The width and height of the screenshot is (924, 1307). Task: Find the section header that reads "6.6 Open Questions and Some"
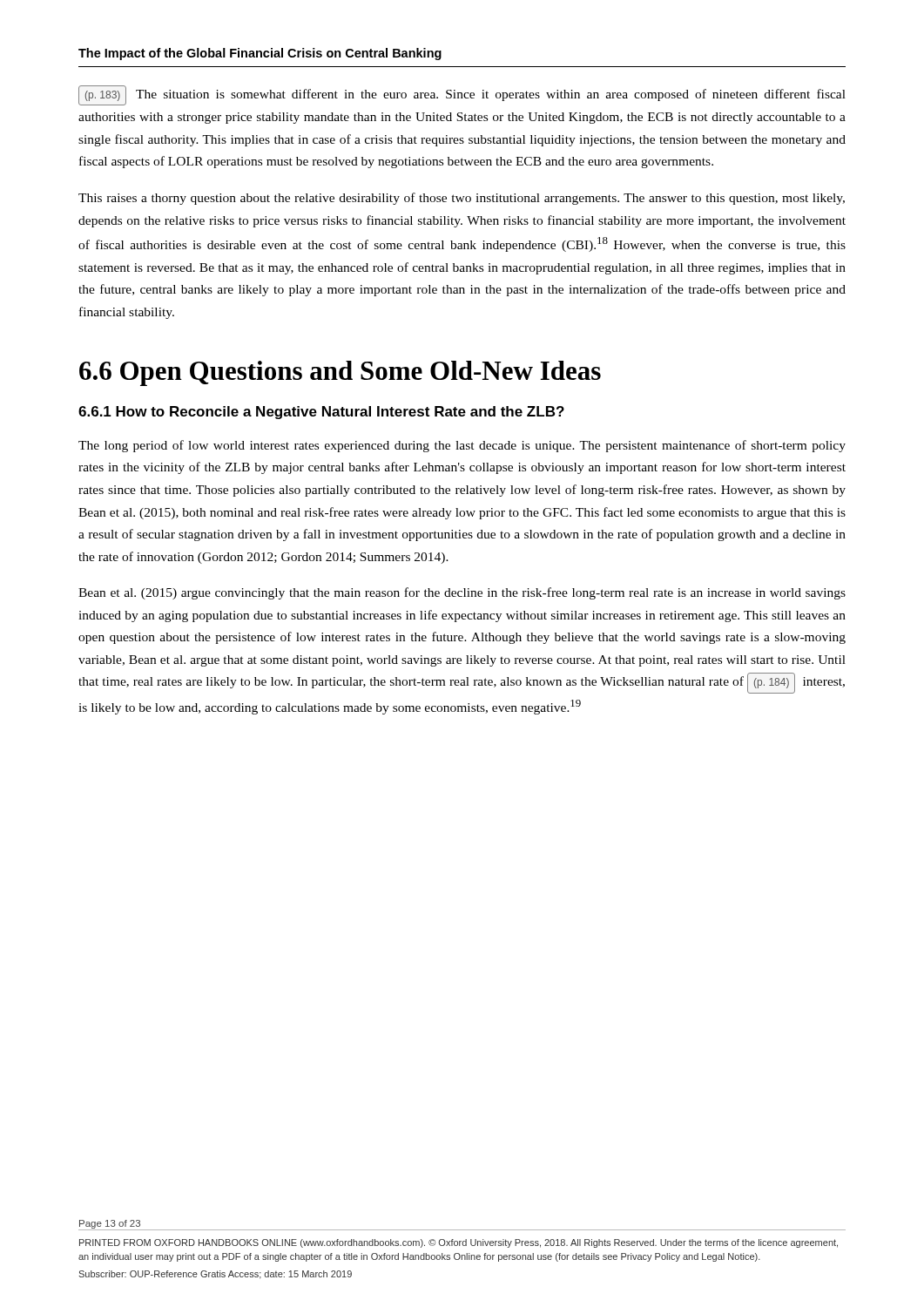(462, 370)
